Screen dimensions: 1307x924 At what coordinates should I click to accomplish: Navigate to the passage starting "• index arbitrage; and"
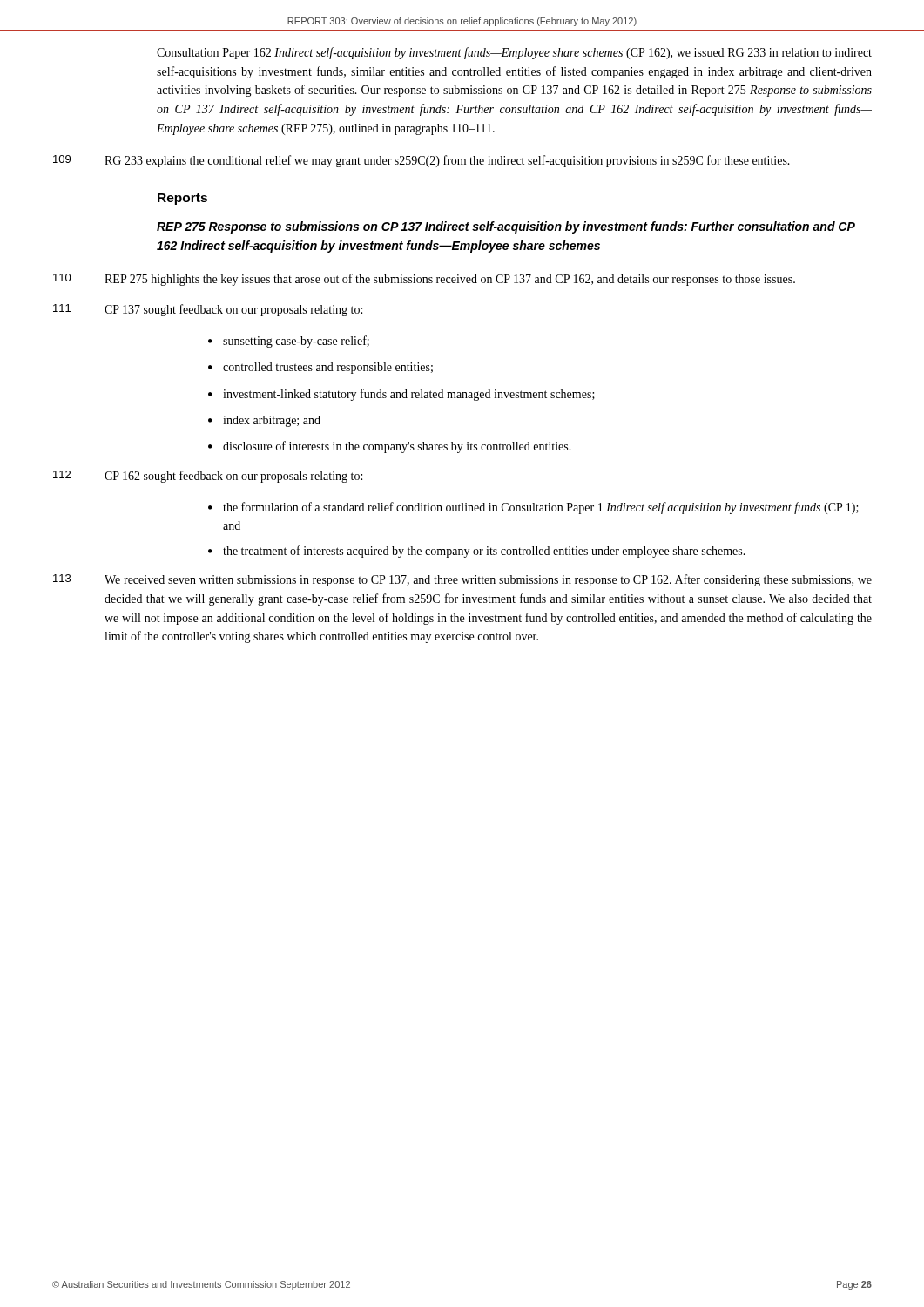coord(264,422)
